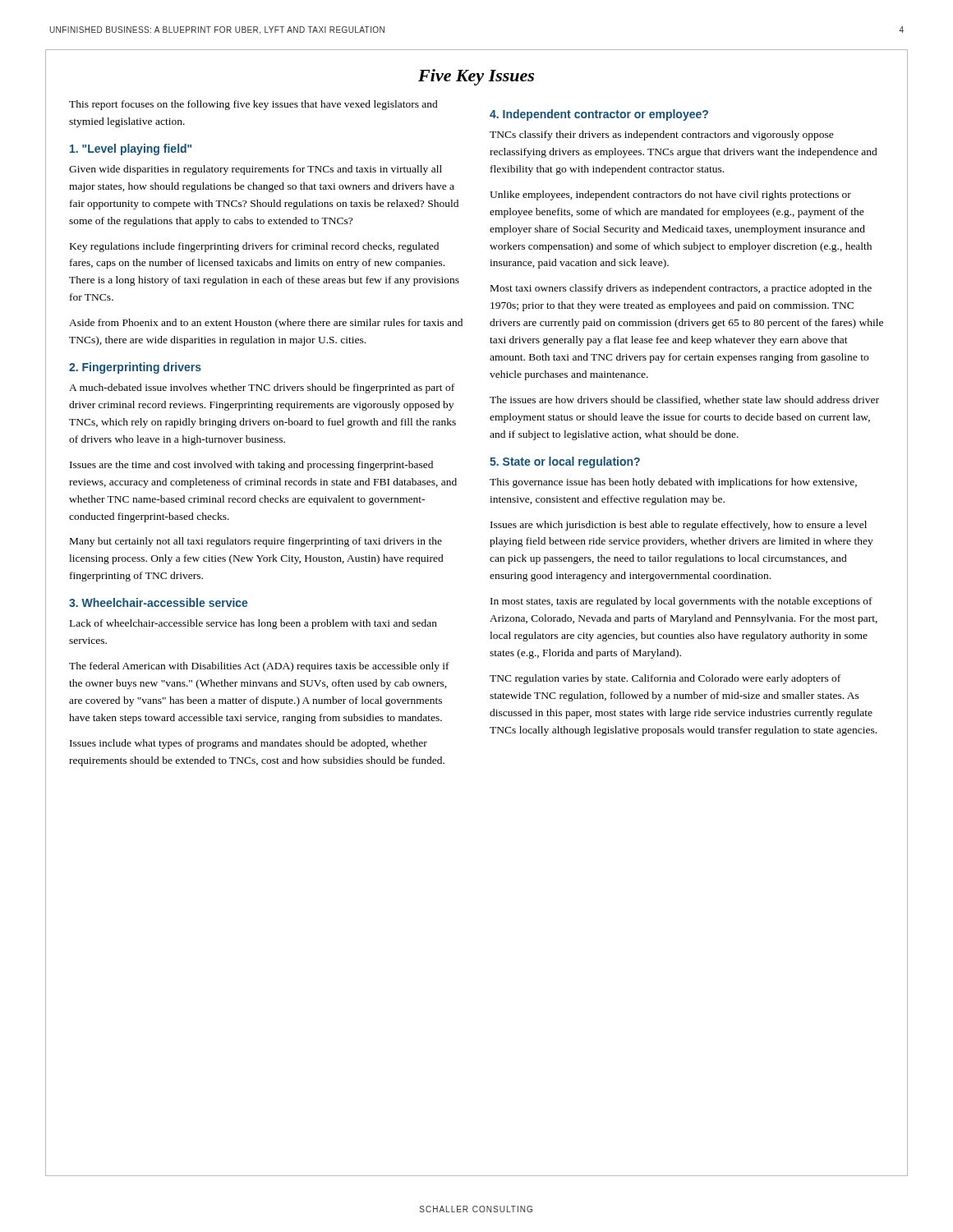Point to the block beginning "Lack of wheelchair-accessible service has long been a"
The height and width of the screenshot is (1232, 953).
[x=266, y=633]
